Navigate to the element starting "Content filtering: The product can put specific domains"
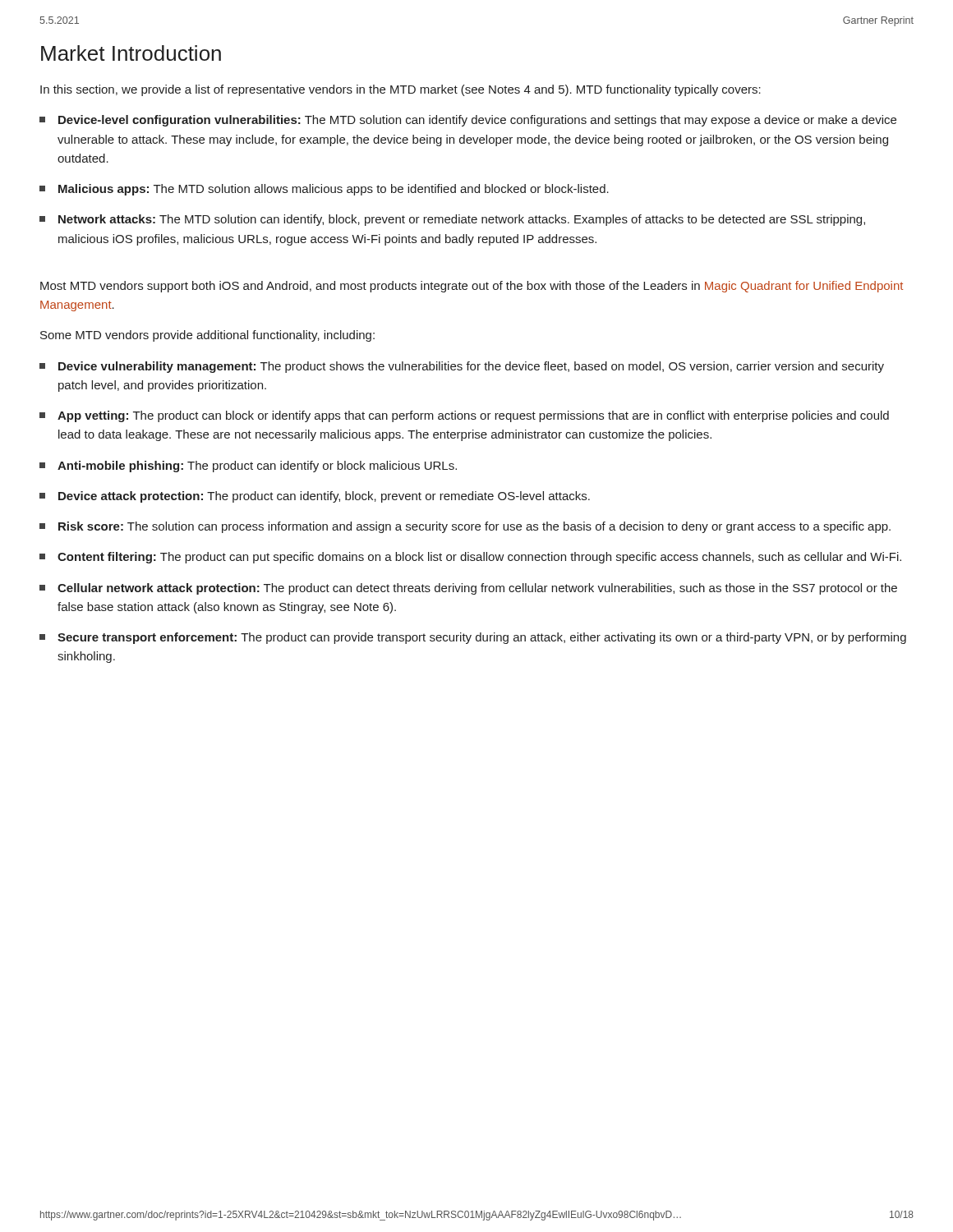 pos(476,557)
